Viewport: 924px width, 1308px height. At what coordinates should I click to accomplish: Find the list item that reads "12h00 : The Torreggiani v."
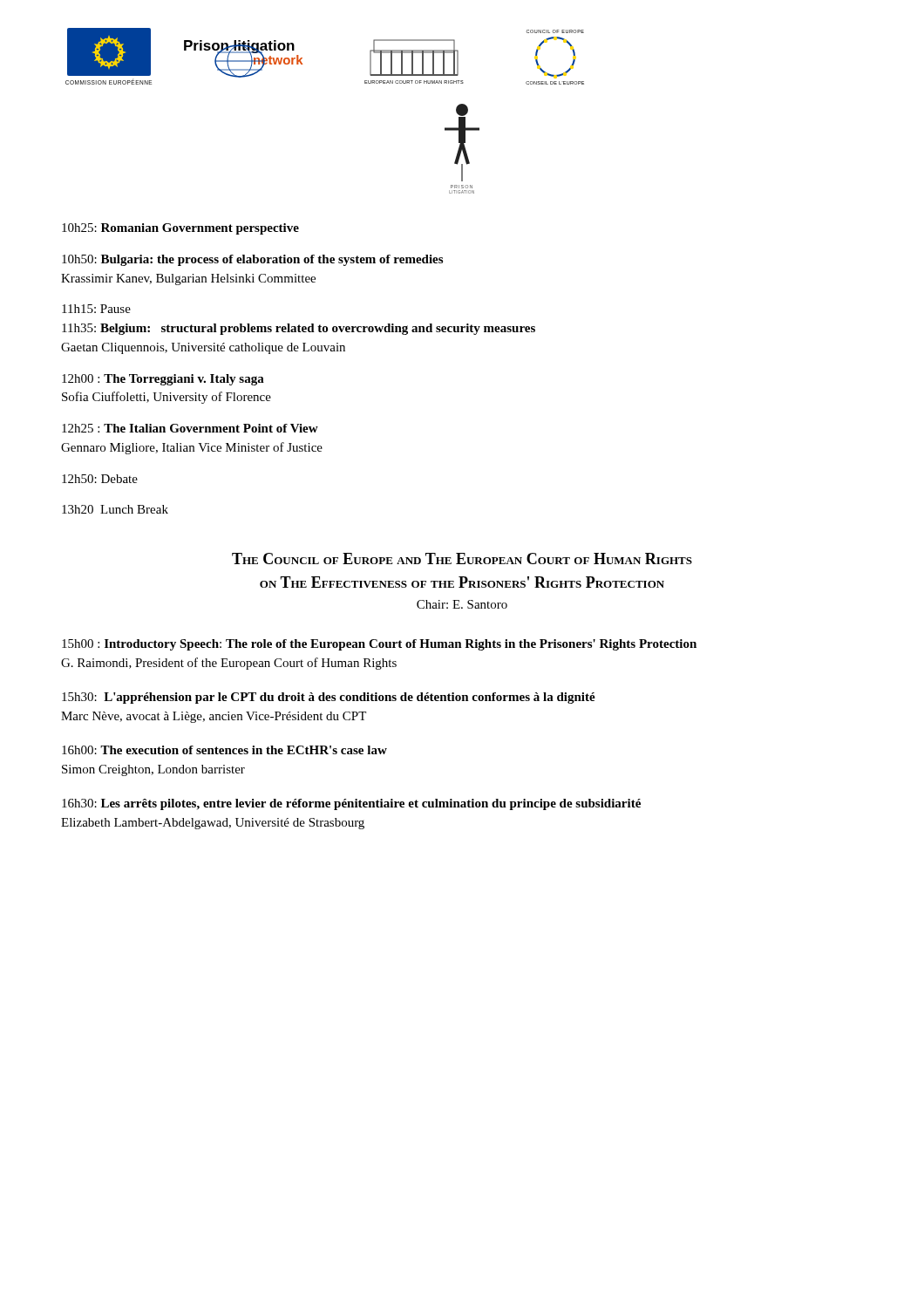tap(166, 387)
